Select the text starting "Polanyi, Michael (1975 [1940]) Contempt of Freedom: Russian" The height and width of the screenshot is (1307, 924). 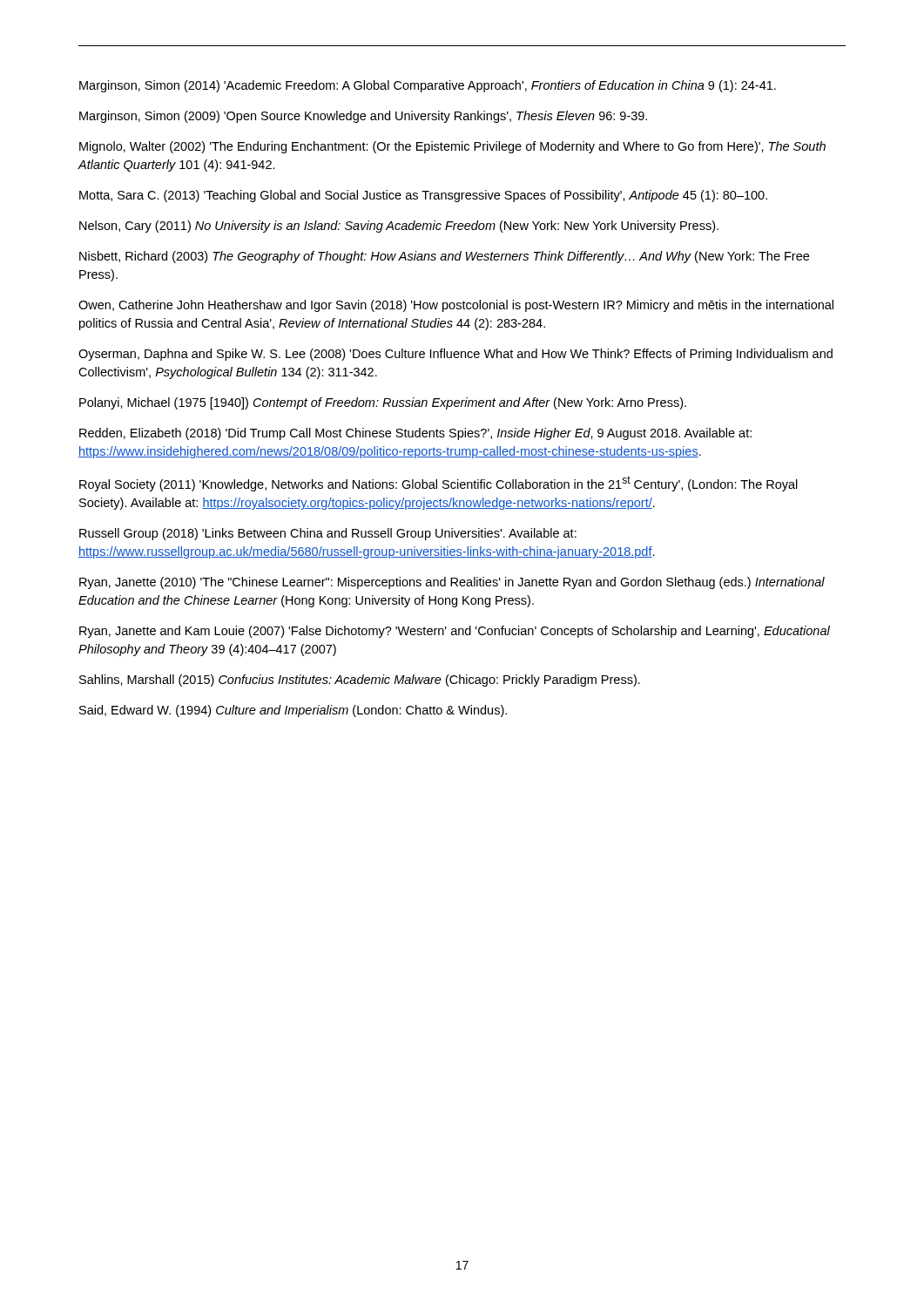click(383, 403)
